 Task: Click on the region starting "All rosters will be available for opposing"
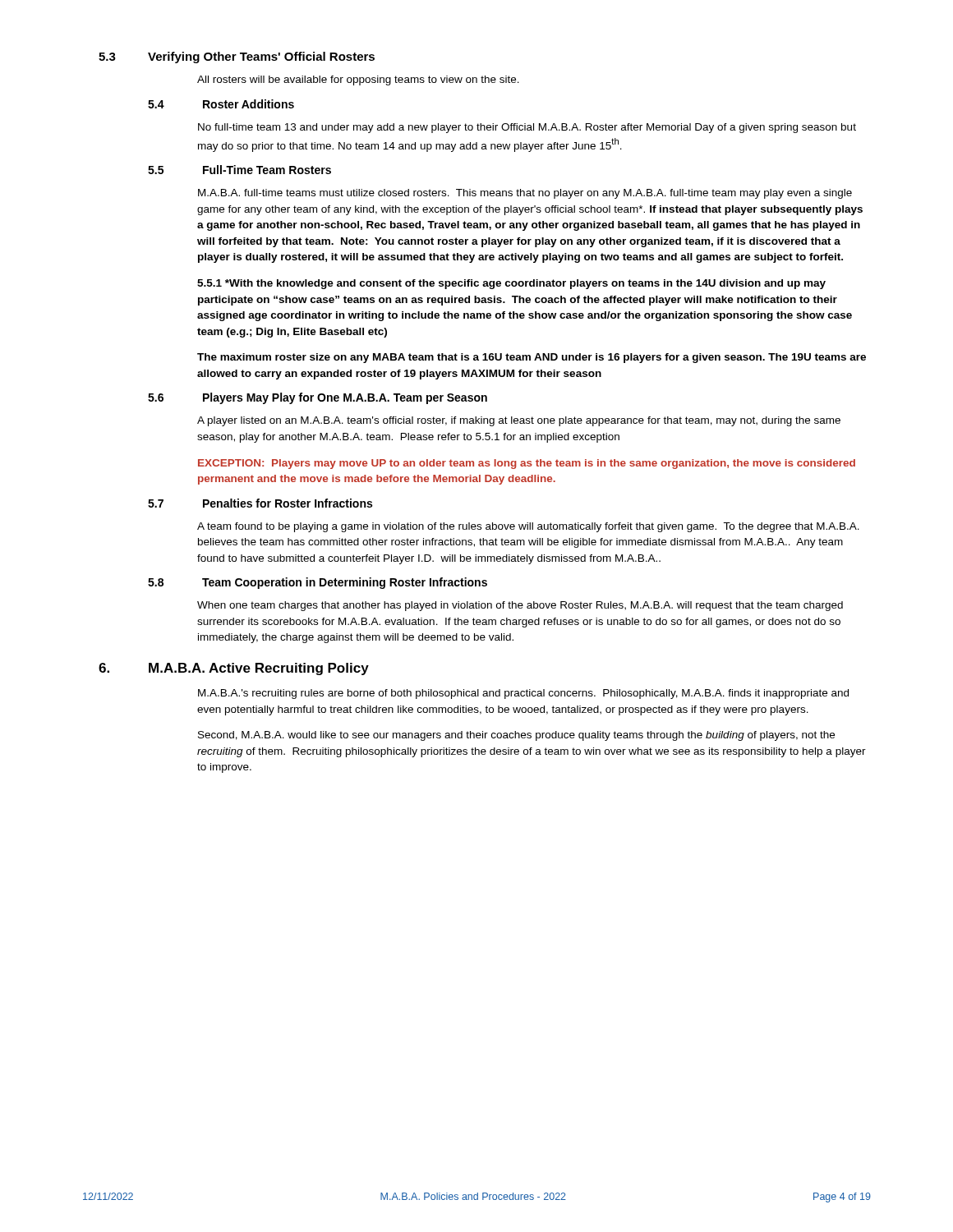pyautogui.click(x=358, y=79)
